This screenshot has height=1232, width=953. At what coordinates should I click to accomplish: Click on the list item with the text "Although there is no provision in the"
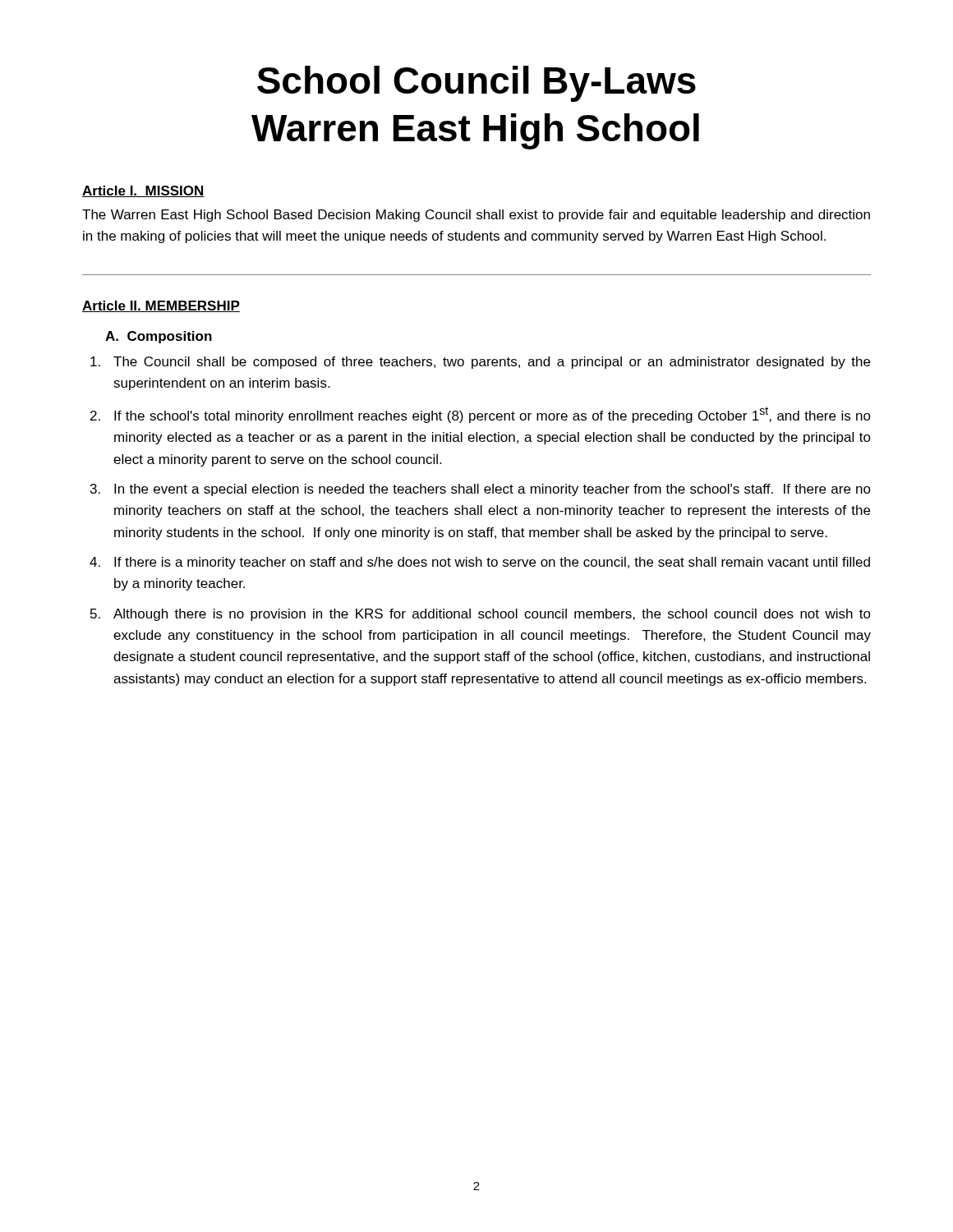[492, 646]
